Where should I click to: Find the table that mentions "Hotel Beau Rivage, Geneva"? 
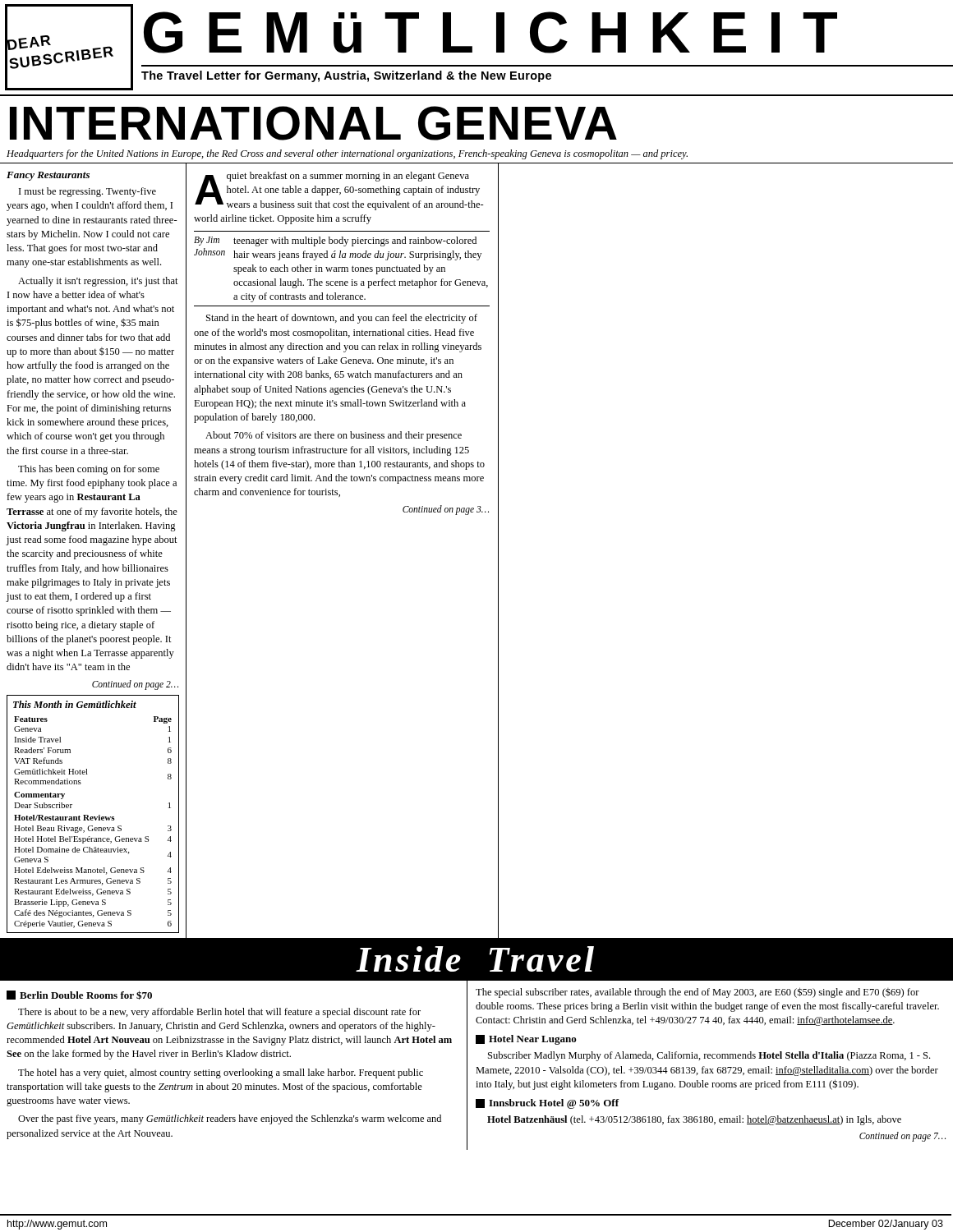(93, 821)
